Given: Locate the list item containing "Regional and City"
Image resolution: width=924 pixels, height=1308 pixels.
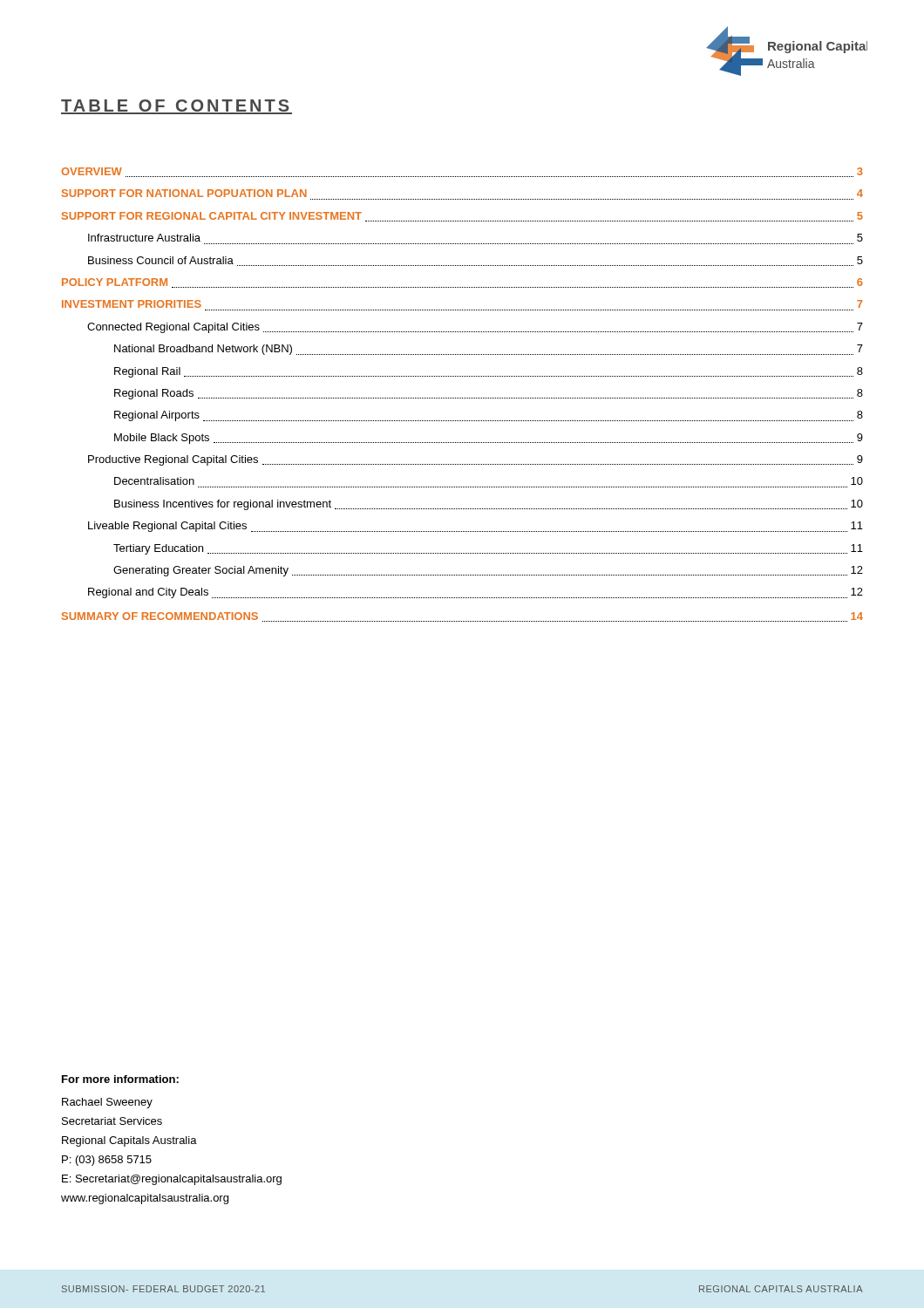Looking at the screenshot, I should click(475, 592).
